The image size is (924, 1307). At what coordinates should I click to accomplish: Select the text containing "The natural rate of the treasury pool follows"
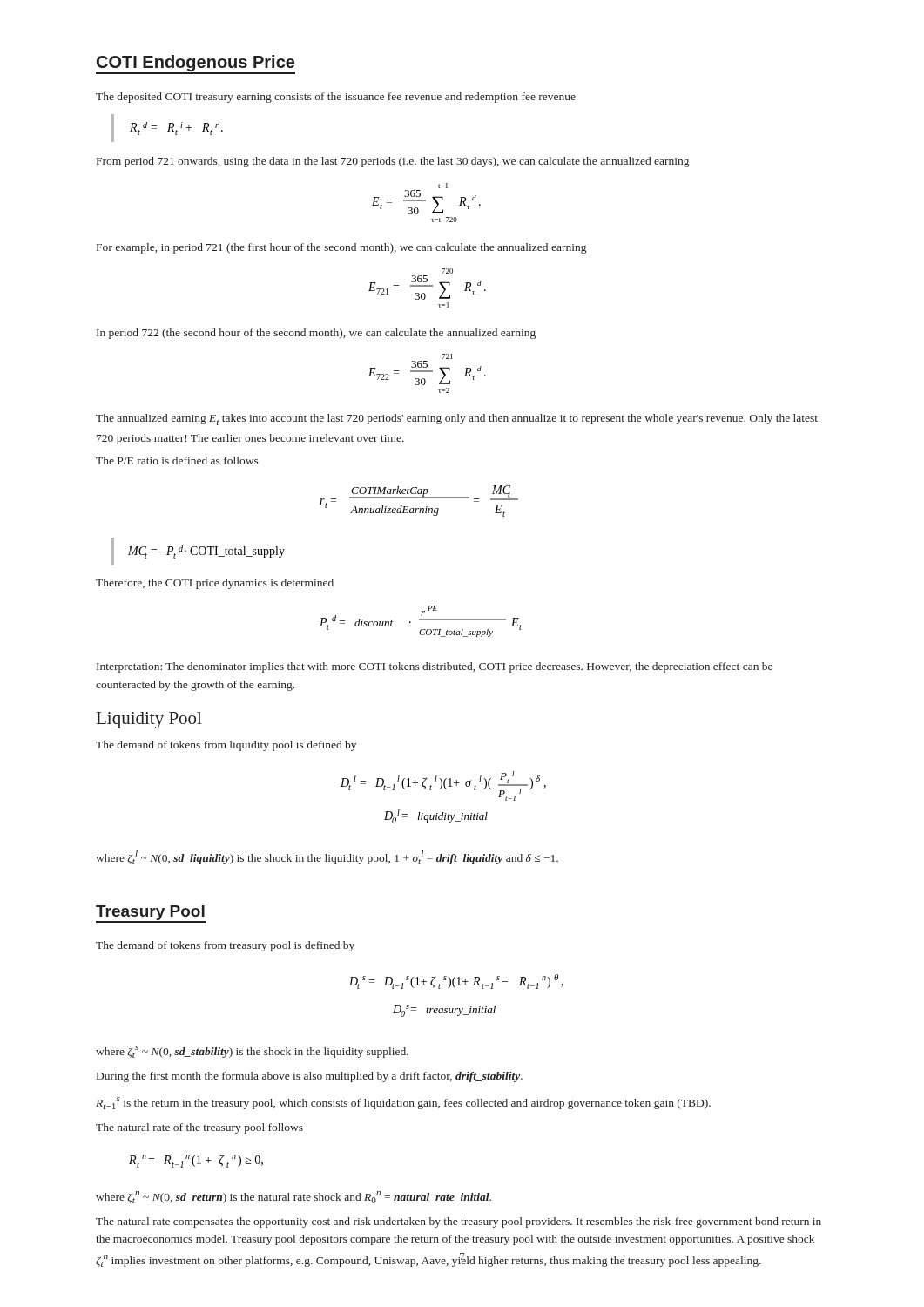click(x=199, y=1128)
